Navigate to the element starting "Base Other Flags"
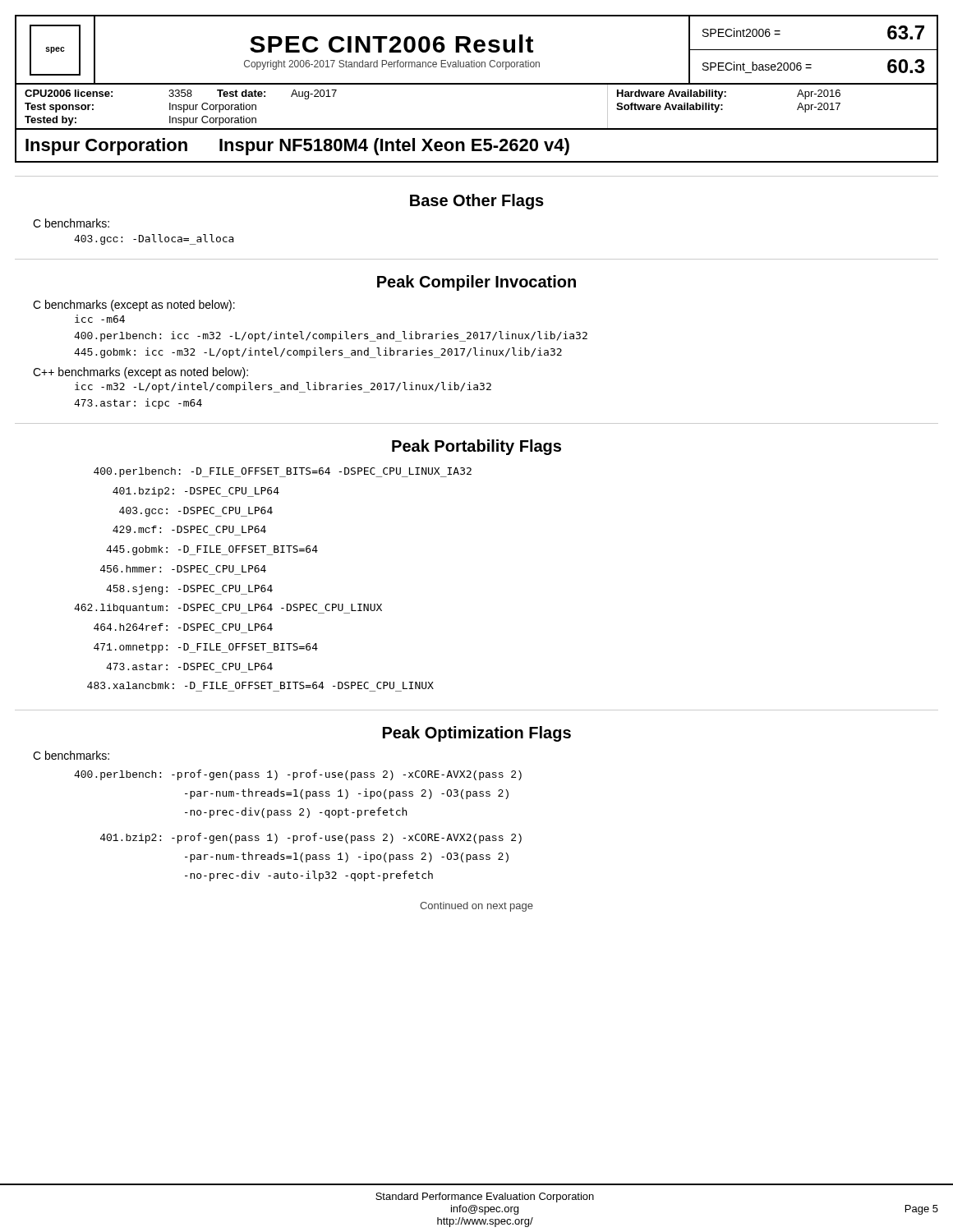Image resolution: width=953 pixels, height=1232 pixels. click(x=476, y=200)
